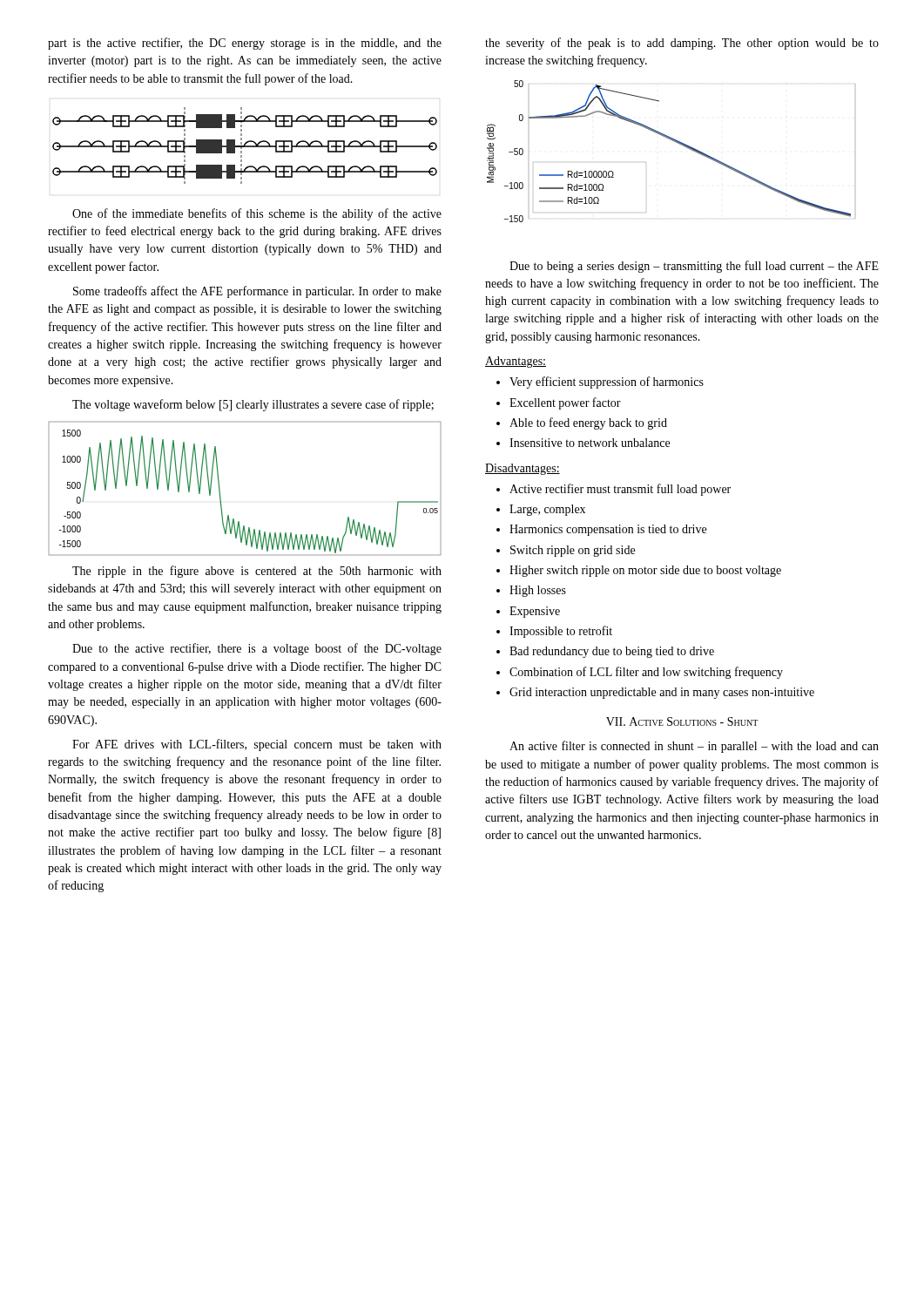Screen dimensions: 1307x924
Task: Click on the text starting "Active rectifier must transmit"
Action: 694,490
